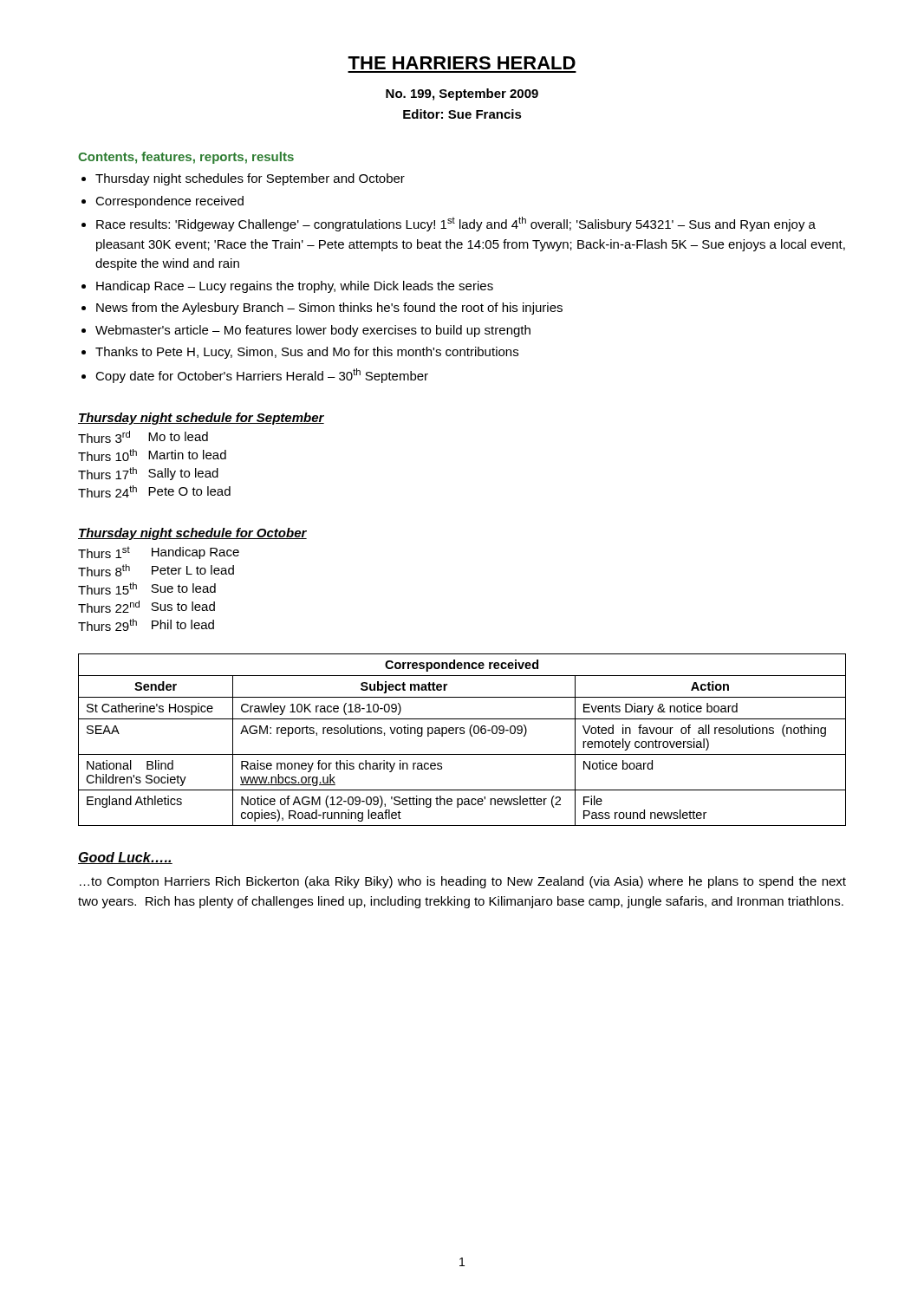The height and width of the screenshot is (1300, 924).
Task: Find the element starting "No. 199, September 2009Editor: Sue Francis"
Action: point(462,104)
